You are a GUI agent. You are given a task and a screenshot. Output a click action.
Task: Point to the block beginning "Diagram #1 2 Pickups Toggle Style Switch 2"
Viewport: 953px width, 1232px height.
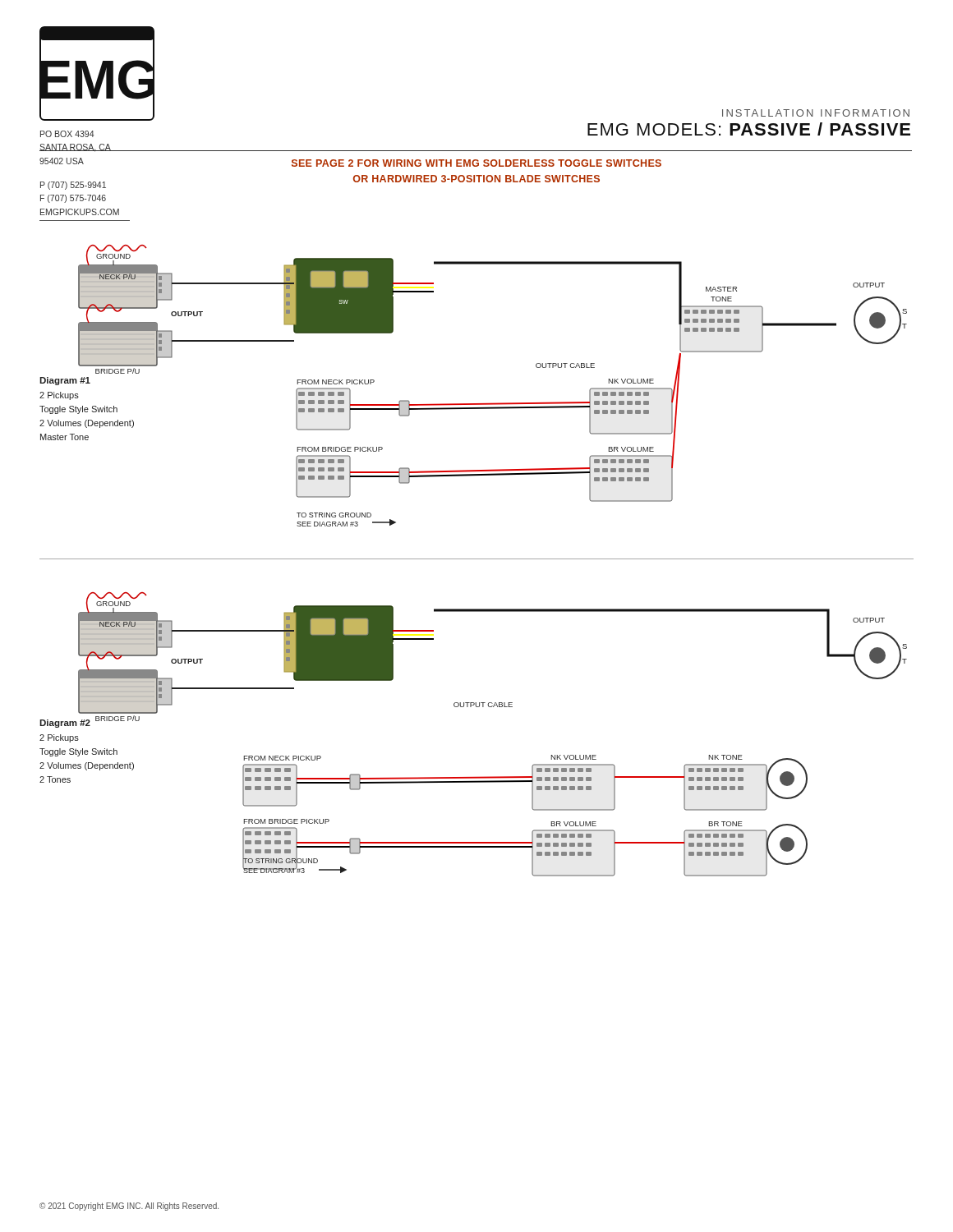click(x=87, y=409)
